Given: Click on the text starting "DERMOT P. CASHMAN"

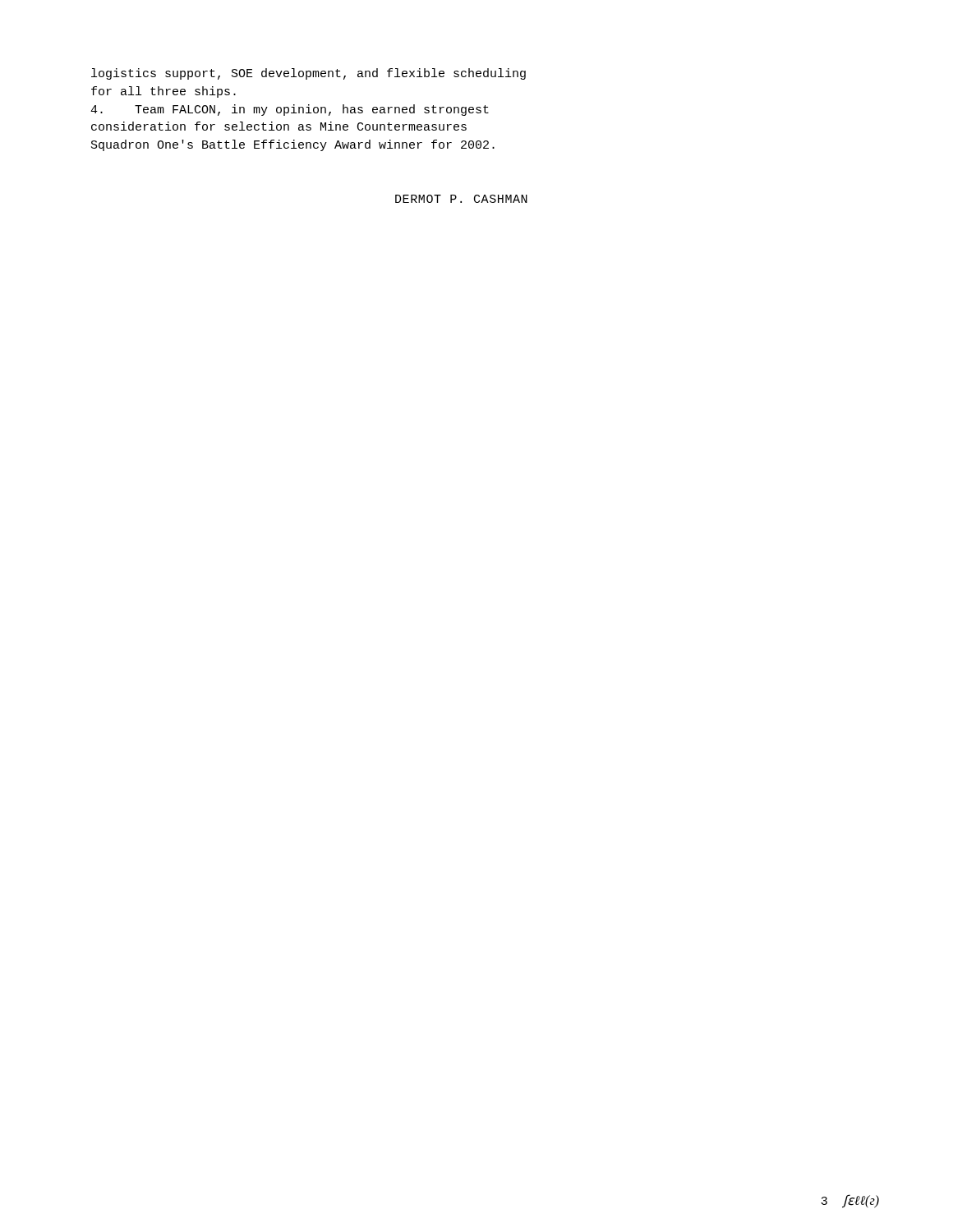Looking at the screenshot, I should pos(461,200).
